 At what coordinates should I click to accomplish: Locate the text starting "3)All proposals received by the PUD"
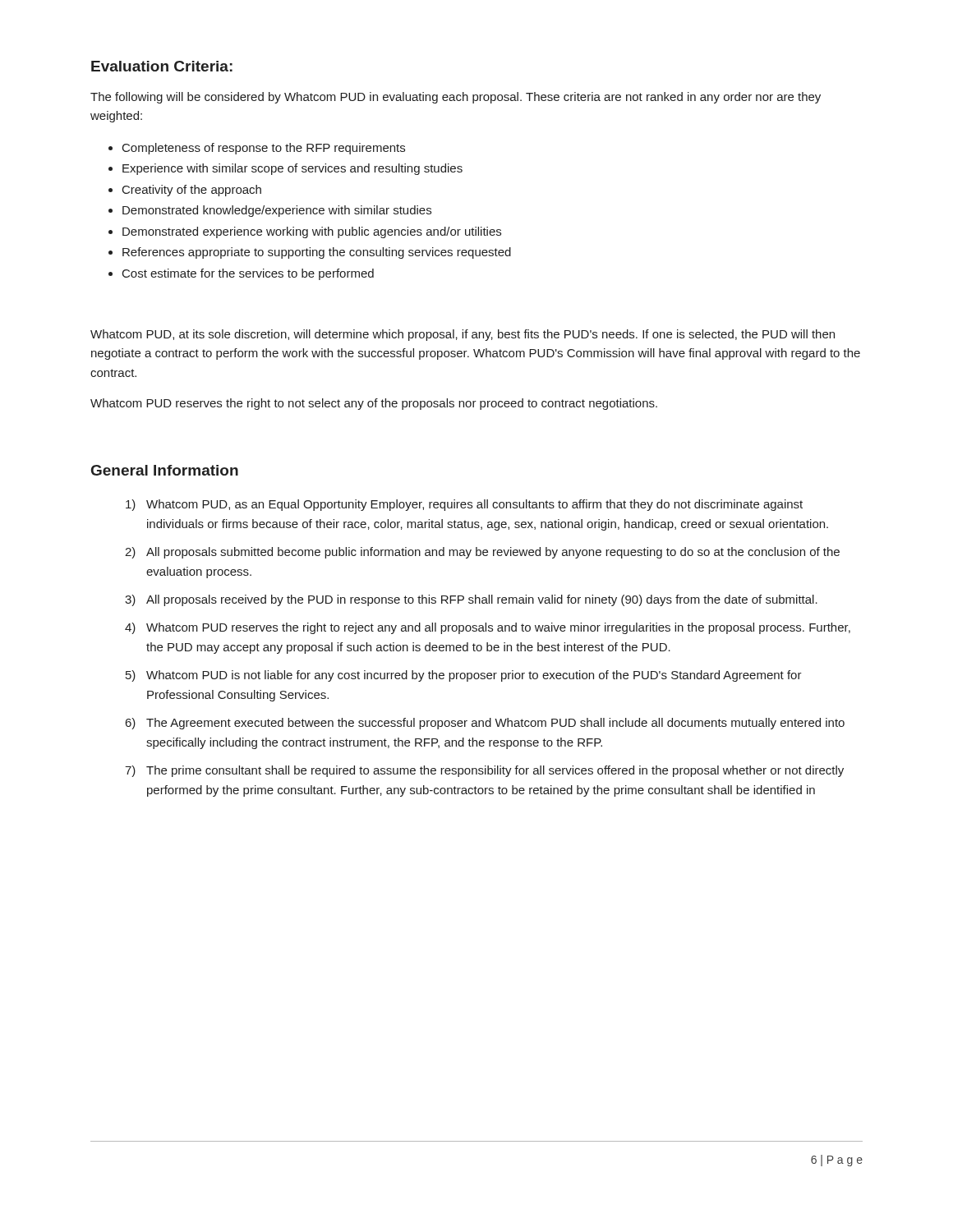(x=471, y=600)
